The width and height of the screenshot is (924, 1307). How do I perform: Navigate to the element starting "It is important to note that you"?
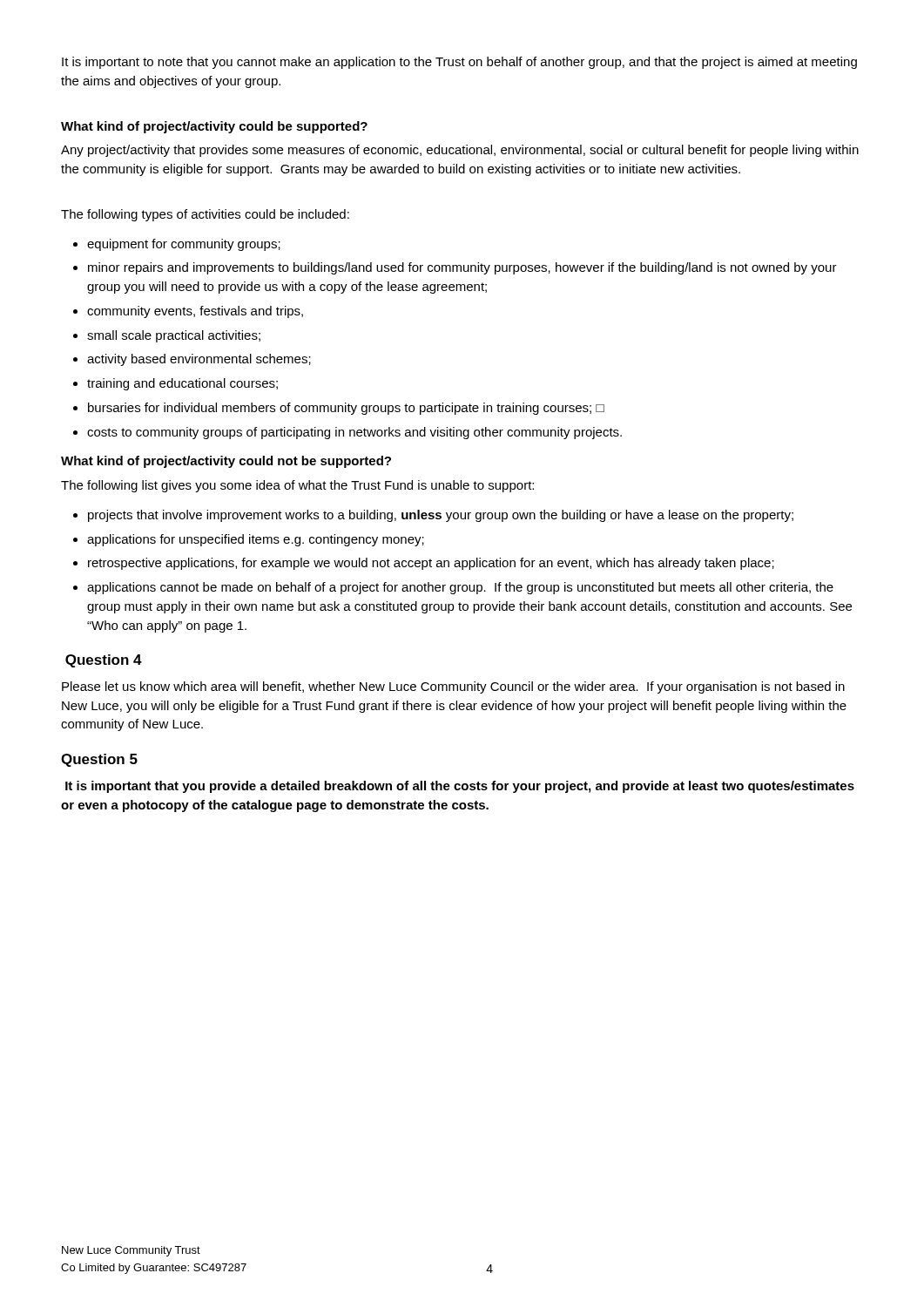click(462, 71)
